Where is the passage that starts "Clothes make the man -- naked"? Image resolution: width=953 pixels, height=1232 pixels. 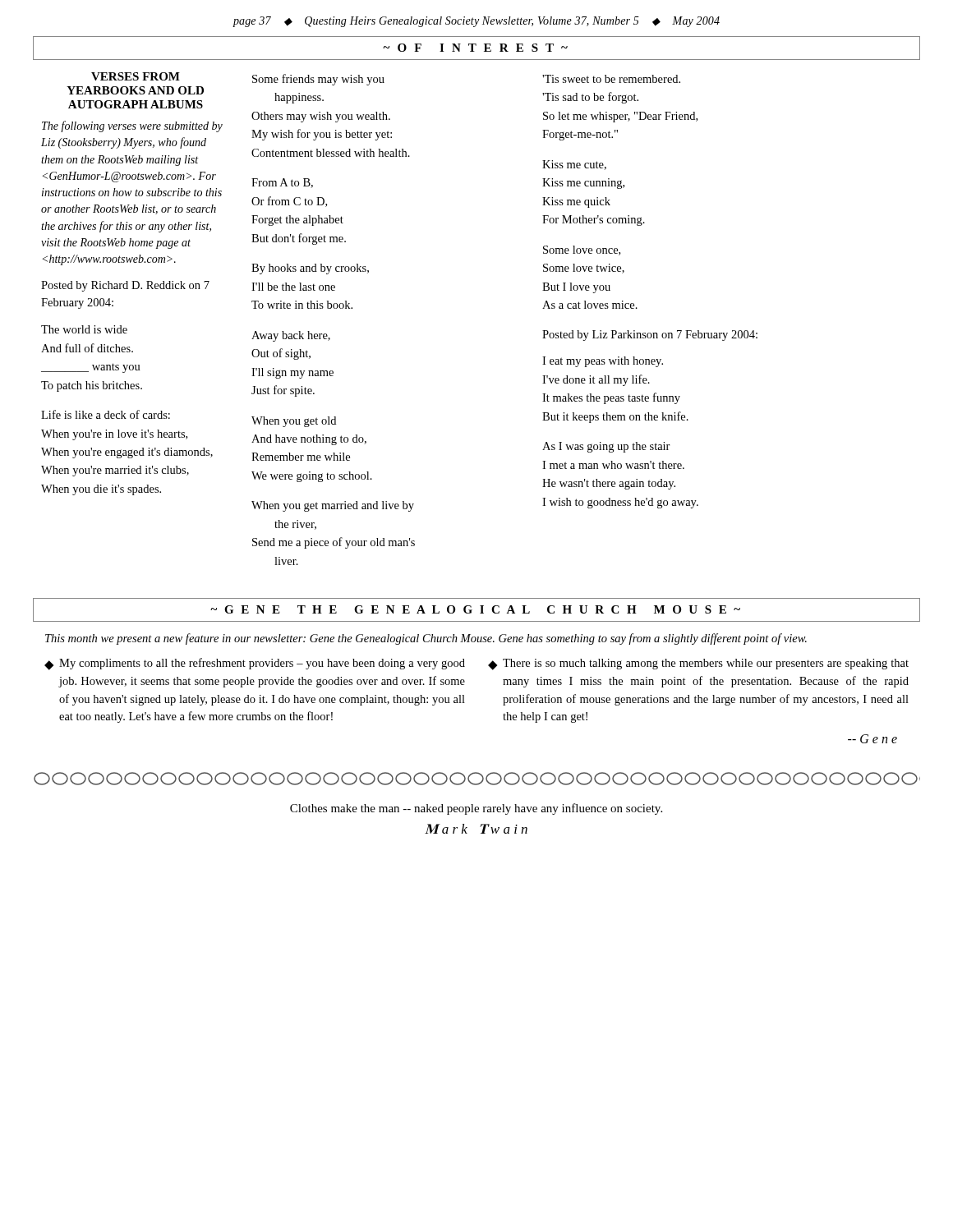(476, 819)
